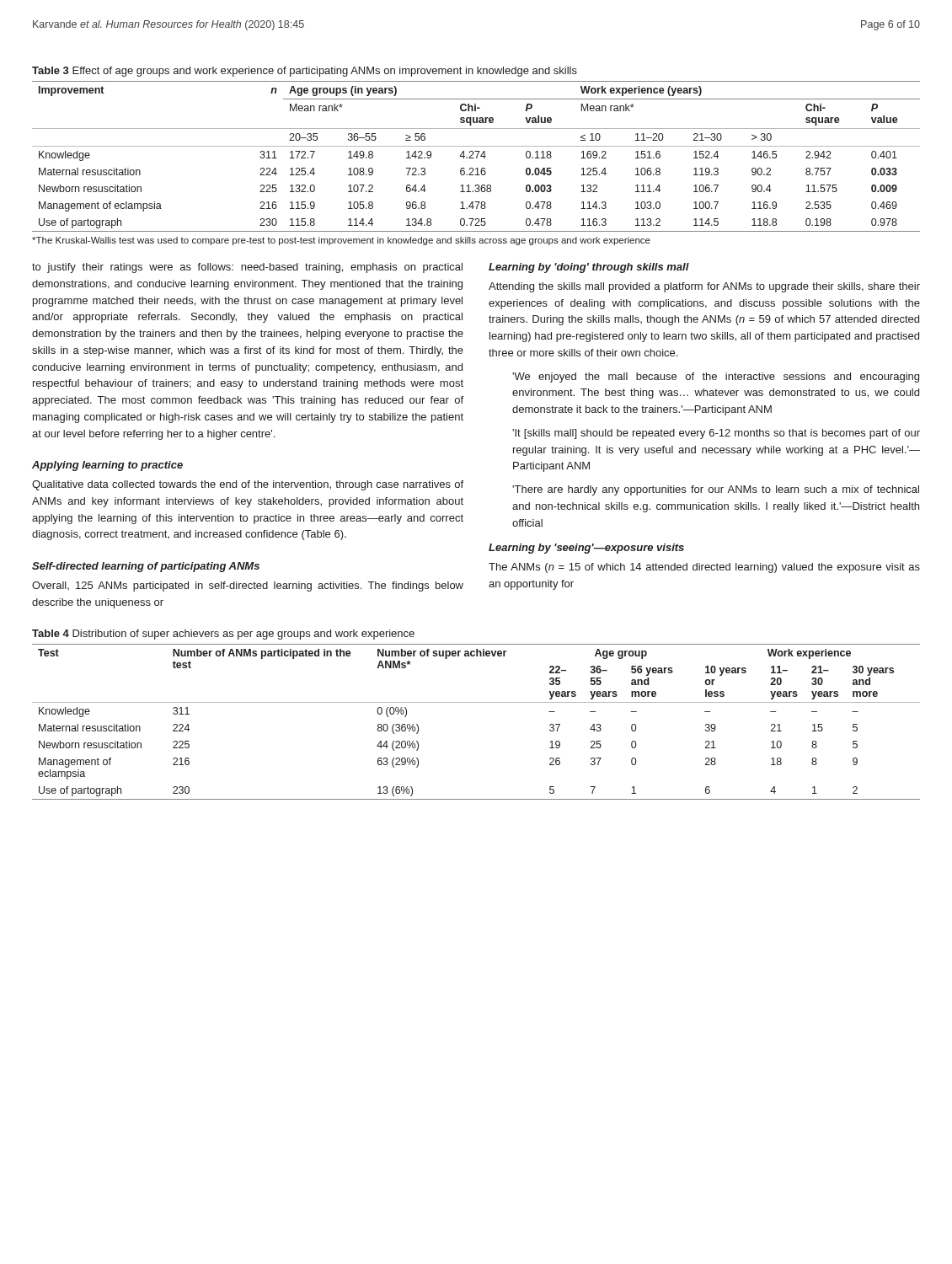The height and width of the screenshot is (1264, 952).
Task: Click the passage that begins "'There are hardly any opportunities for our ANMs"
Action: click(x=716, y=506)
